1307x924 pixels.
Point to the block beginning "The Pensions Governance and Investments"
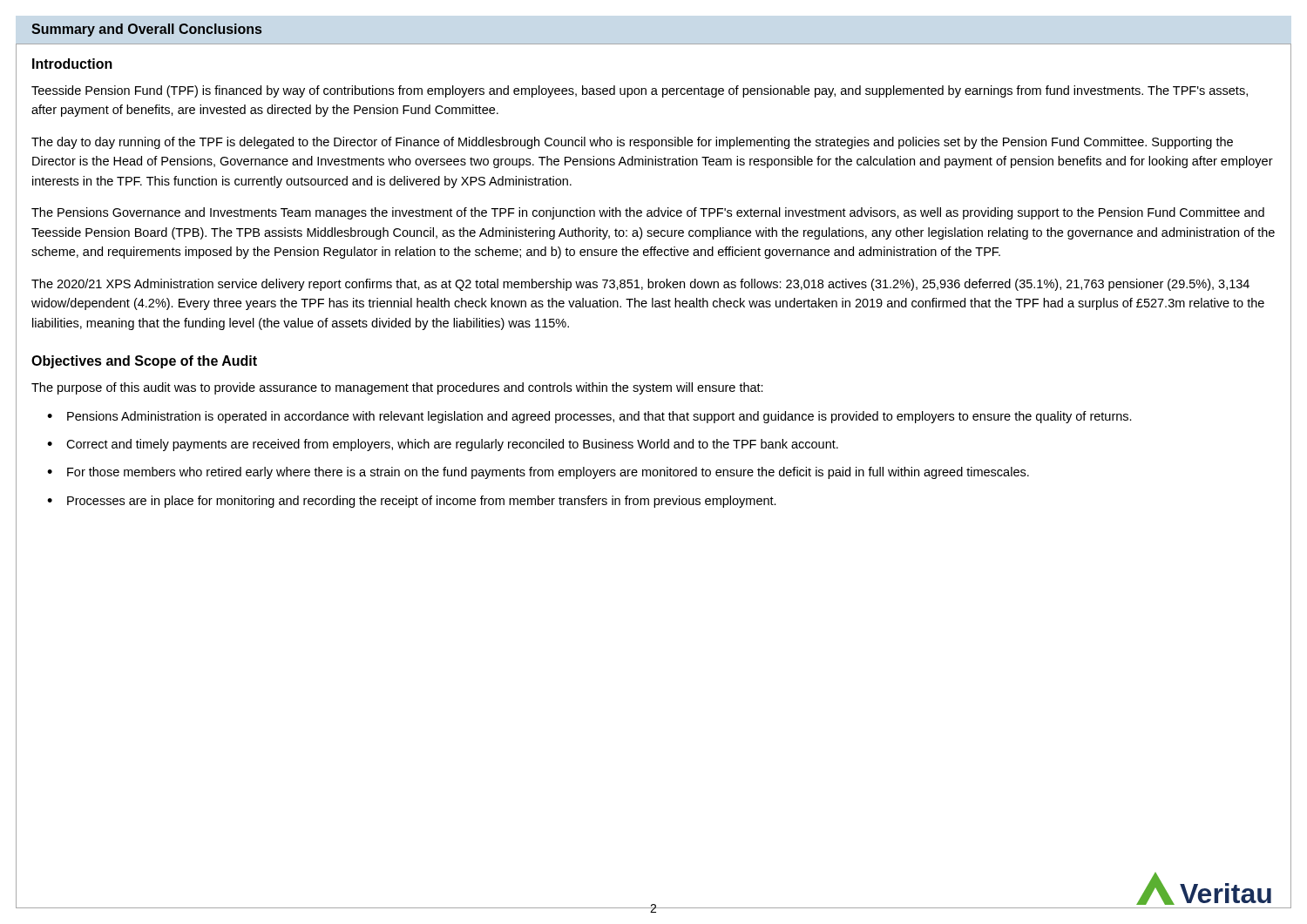click(653, 232)
